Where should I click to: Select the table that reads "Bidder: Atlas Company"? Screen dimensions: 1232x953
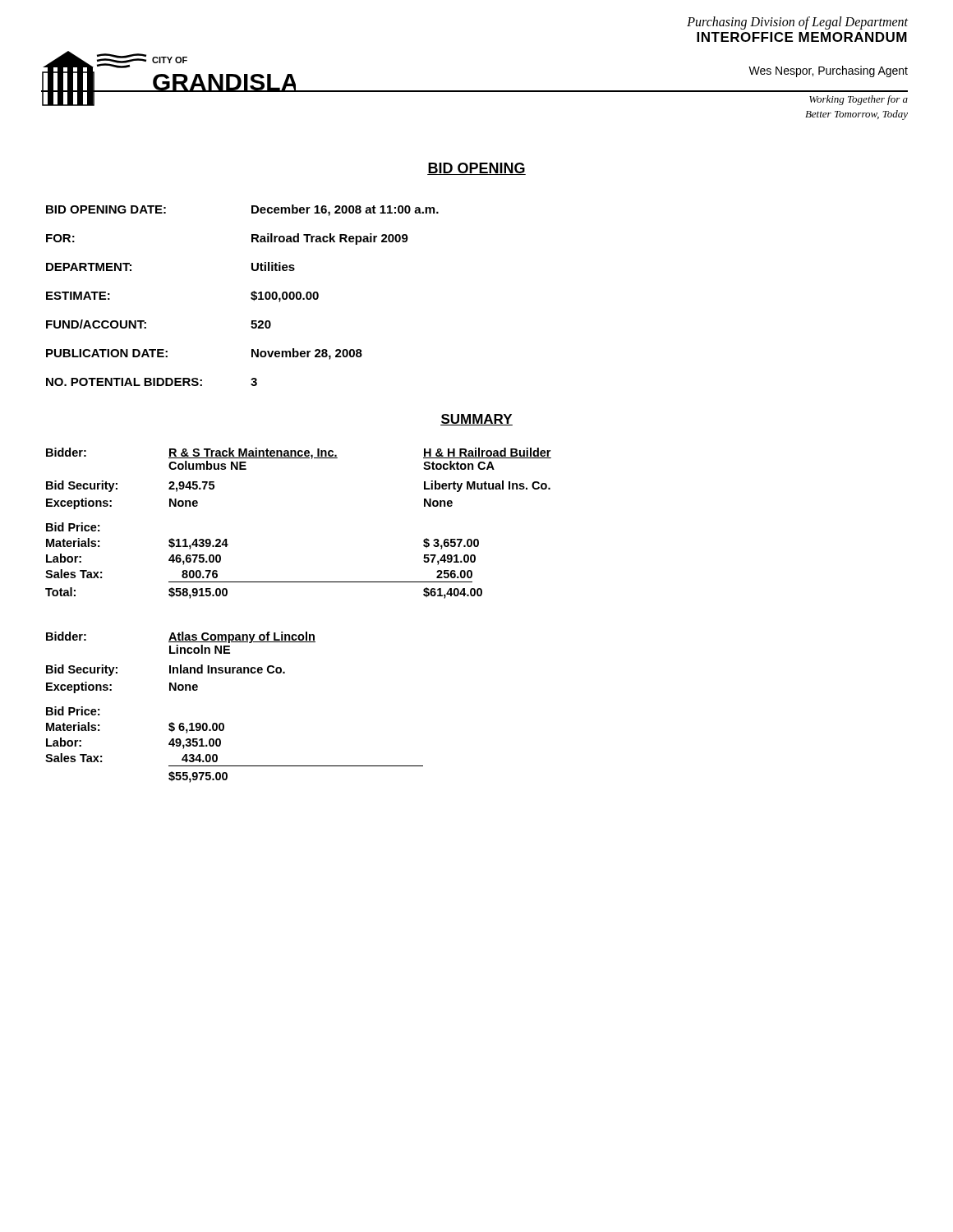pos(476,706)
